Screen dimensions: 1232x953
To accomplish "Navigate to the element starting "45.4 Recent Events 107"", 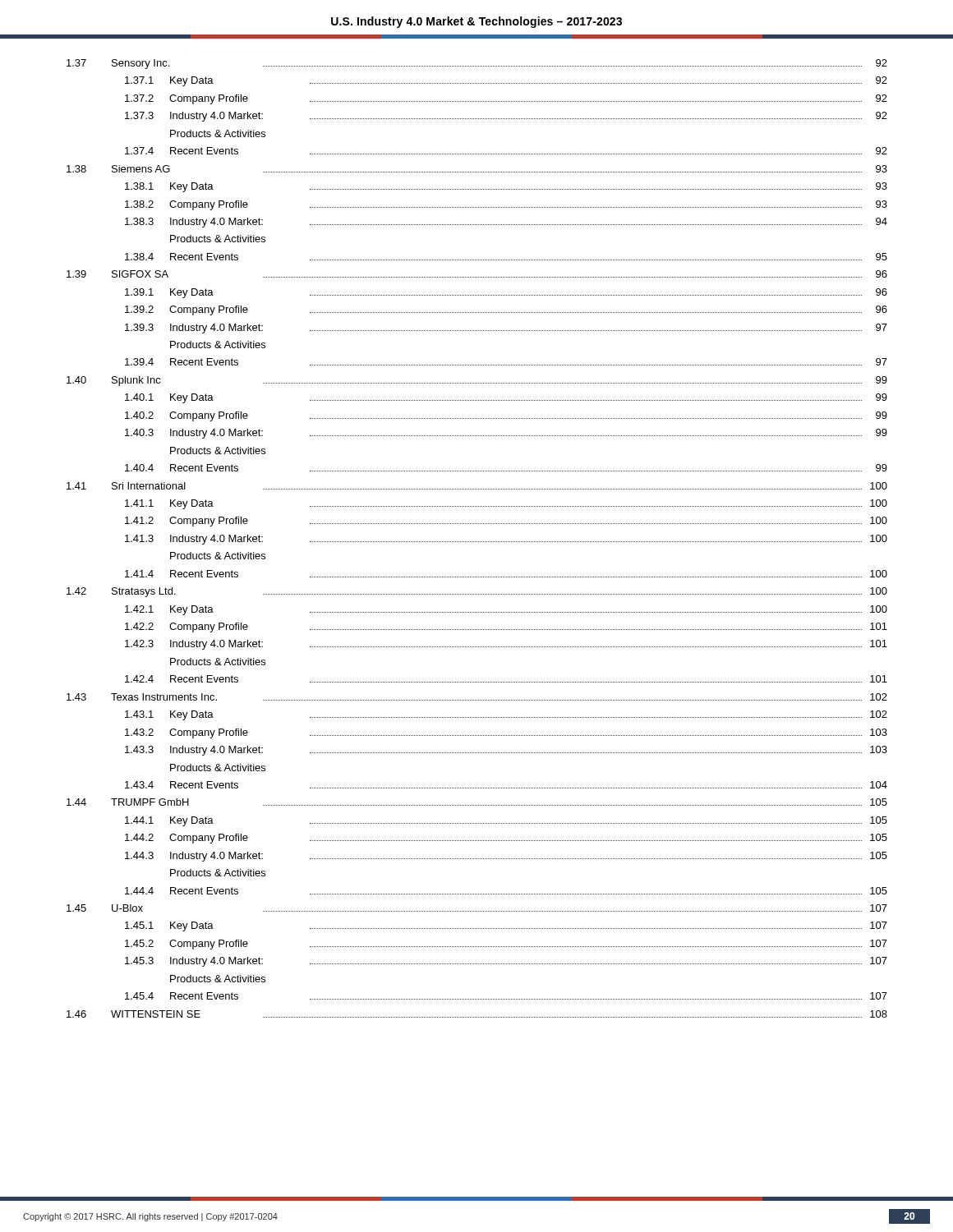I will click(x=499, y=996).
